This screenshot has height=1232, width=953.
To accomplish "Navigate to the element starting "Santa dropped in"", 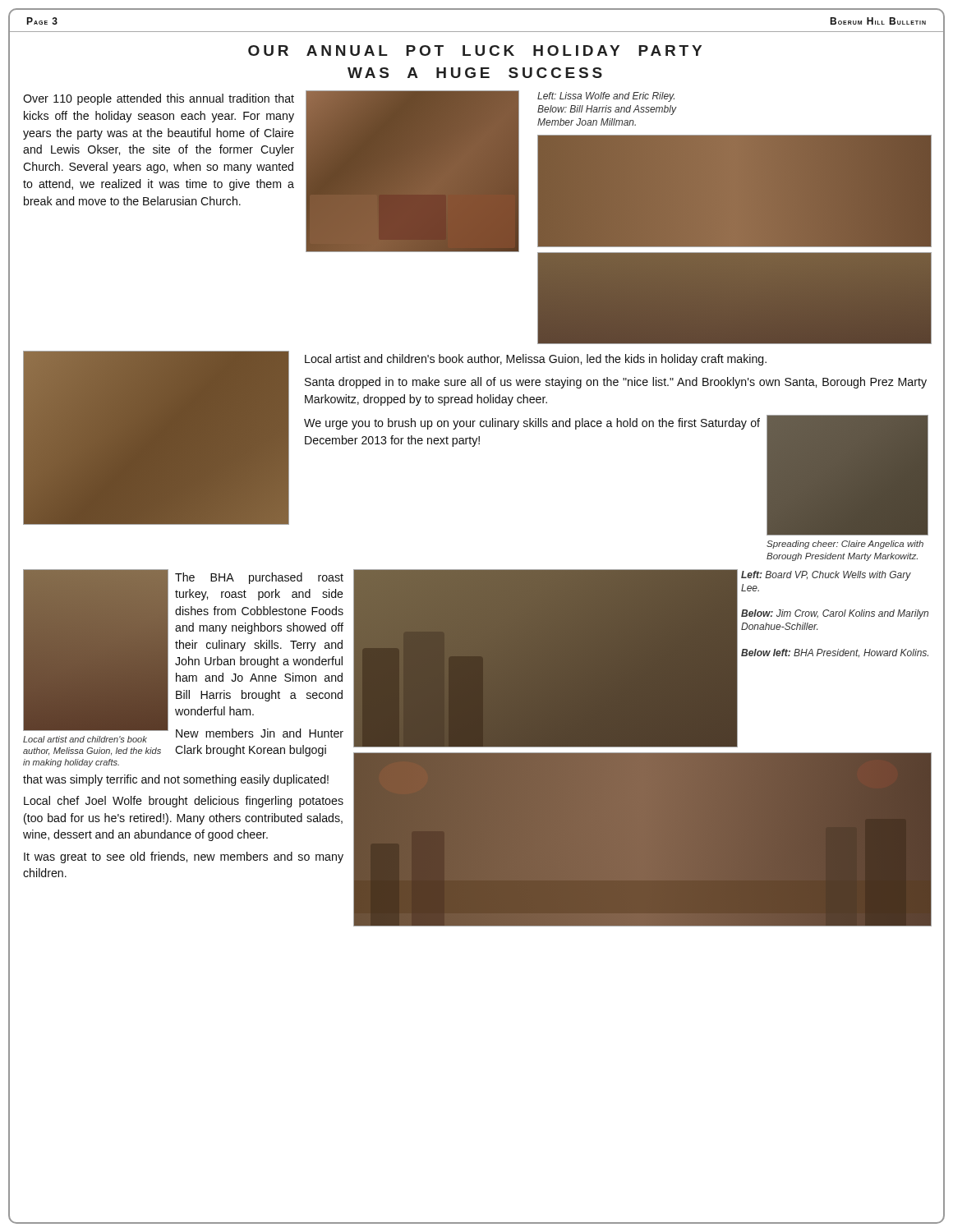I will point(615,391).
